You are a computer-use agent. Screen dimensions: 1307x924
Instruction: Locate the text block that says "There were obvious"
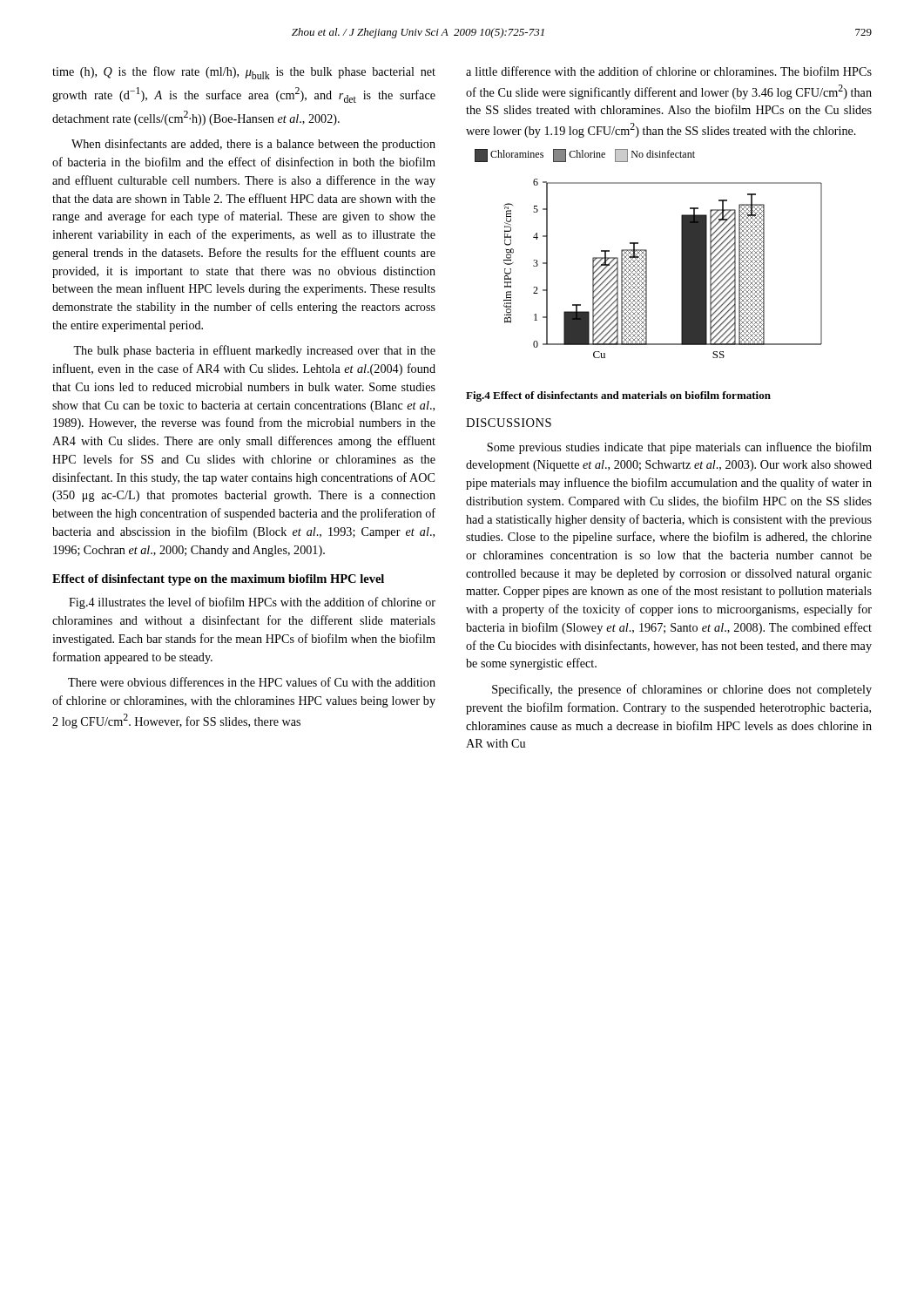coord(244,702)
